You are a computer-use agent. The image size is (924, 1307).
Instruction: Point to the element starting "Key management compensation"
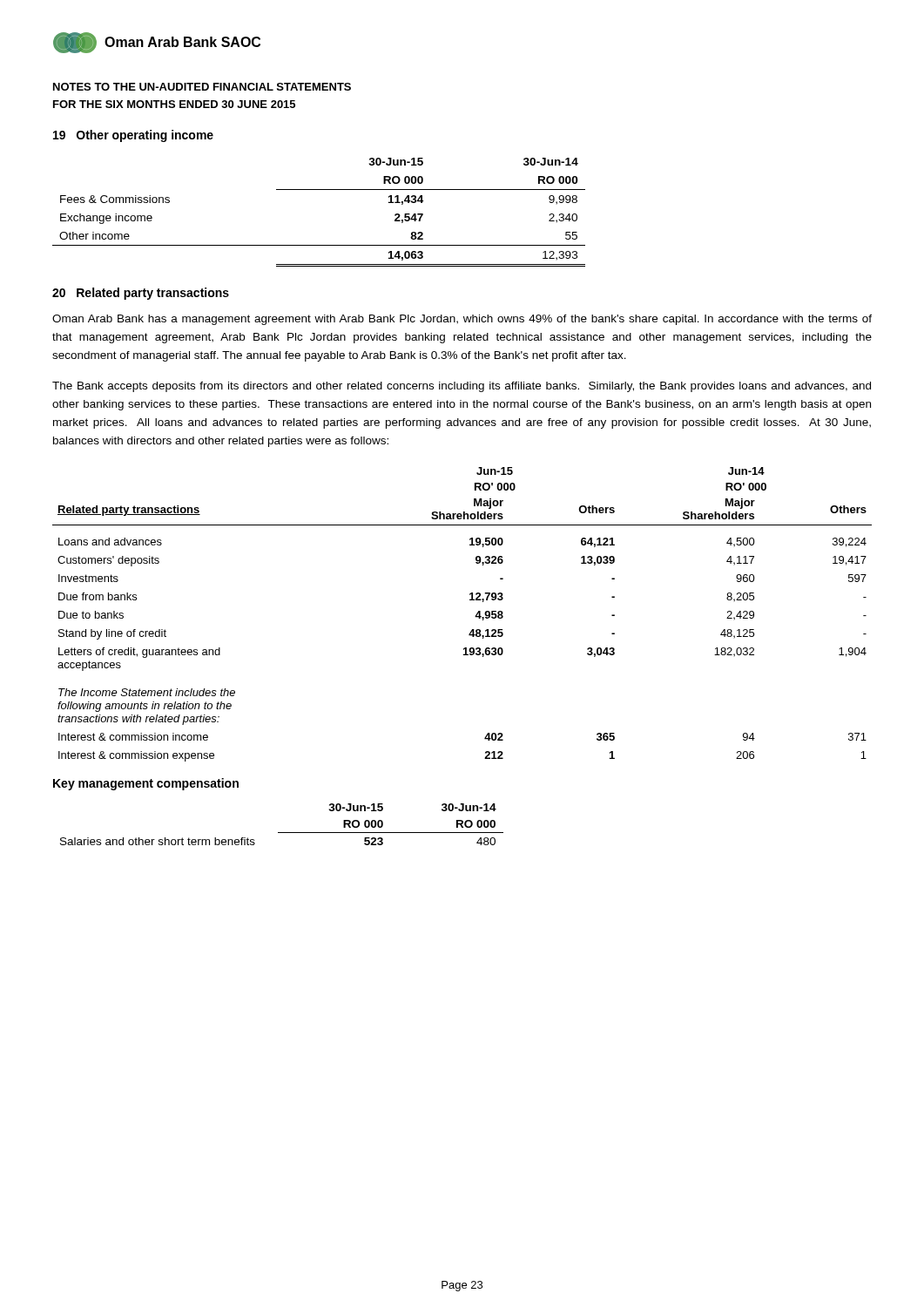pos(146,784)
